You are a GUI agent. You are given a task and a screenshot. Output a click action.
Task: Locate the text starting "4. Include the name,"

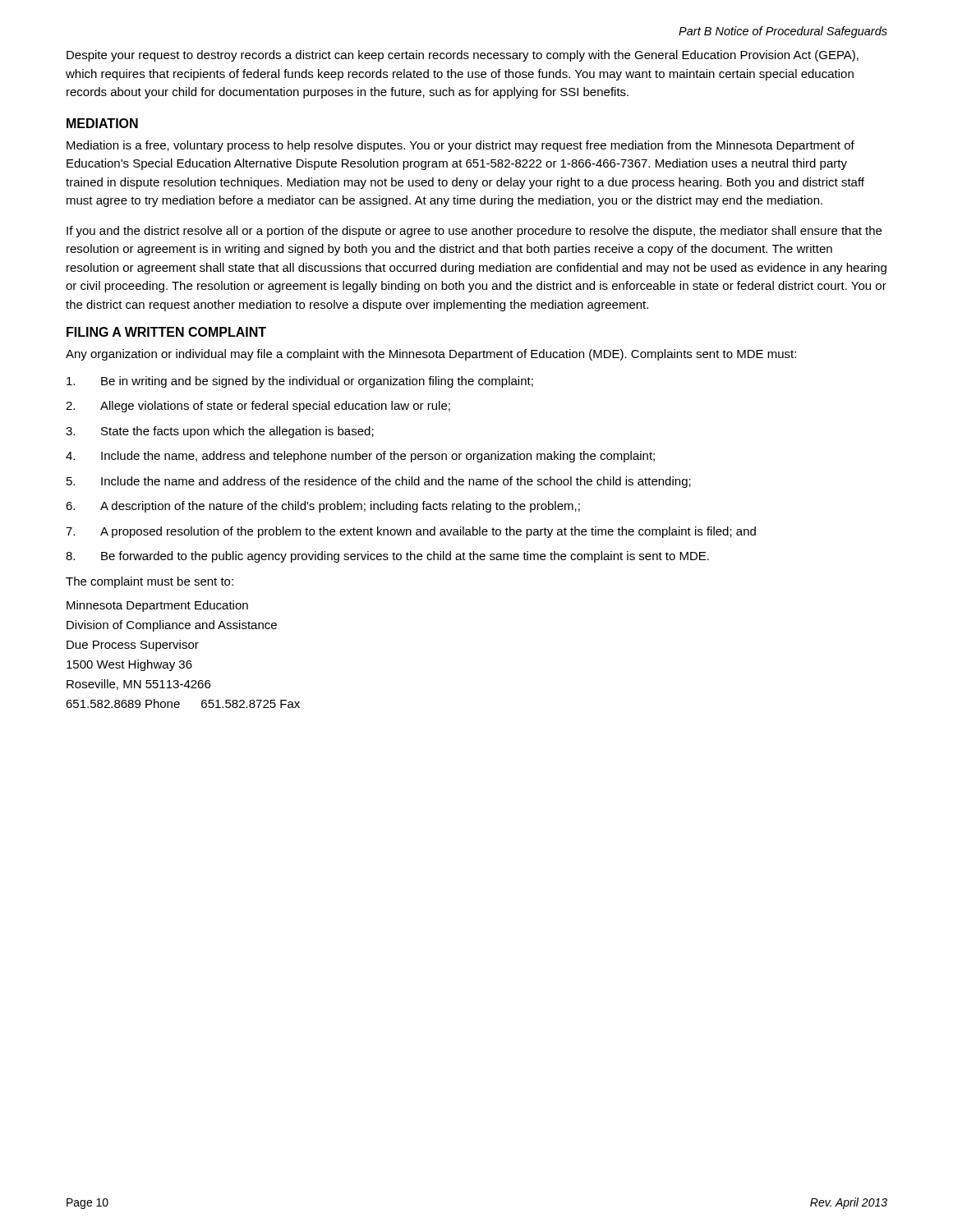point(476,456)
